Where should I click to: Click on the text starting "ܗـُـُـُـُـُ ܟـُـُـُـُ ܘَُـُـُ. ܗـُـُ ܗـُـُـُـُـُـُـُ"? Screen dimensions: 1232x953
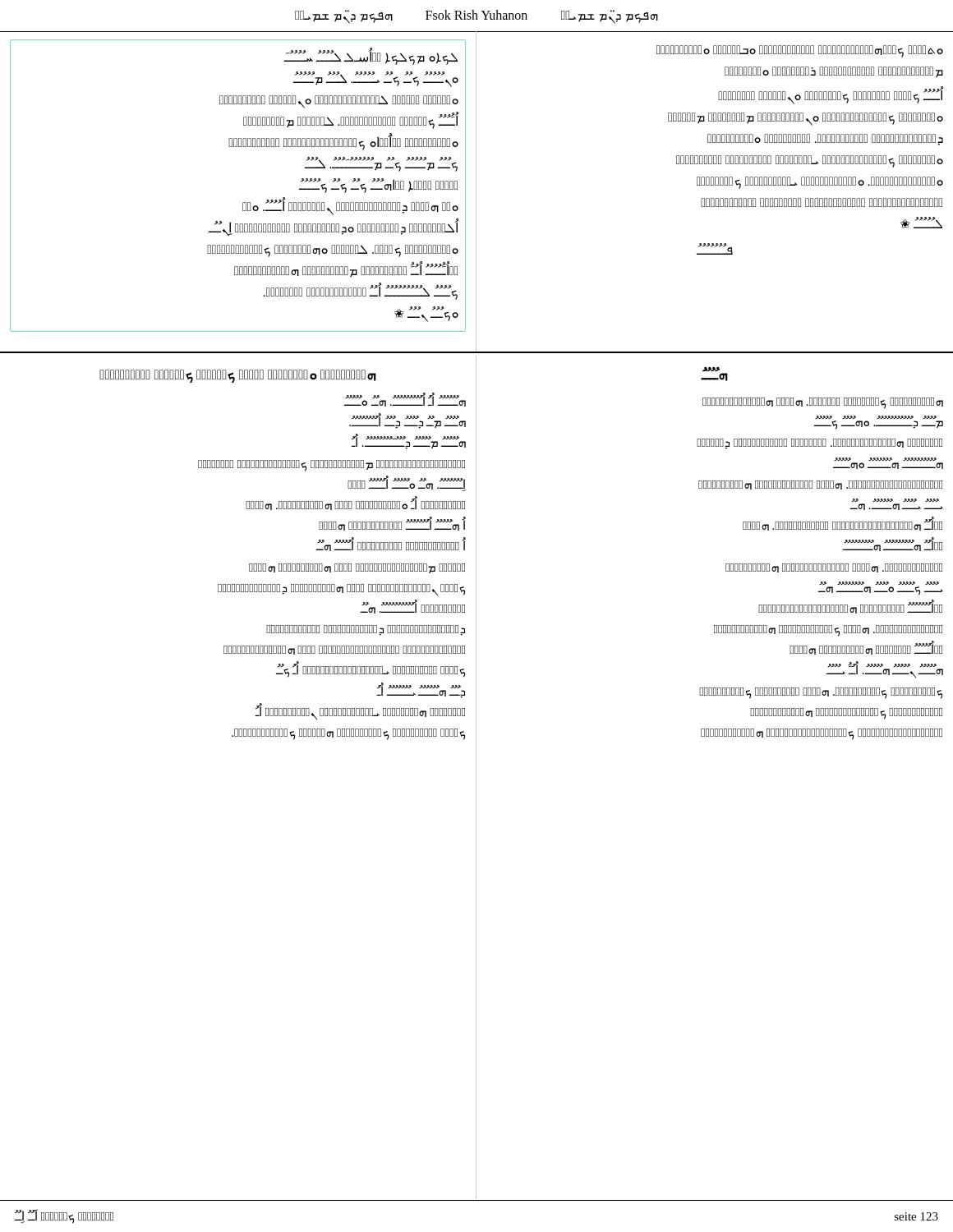click(820, 567)
